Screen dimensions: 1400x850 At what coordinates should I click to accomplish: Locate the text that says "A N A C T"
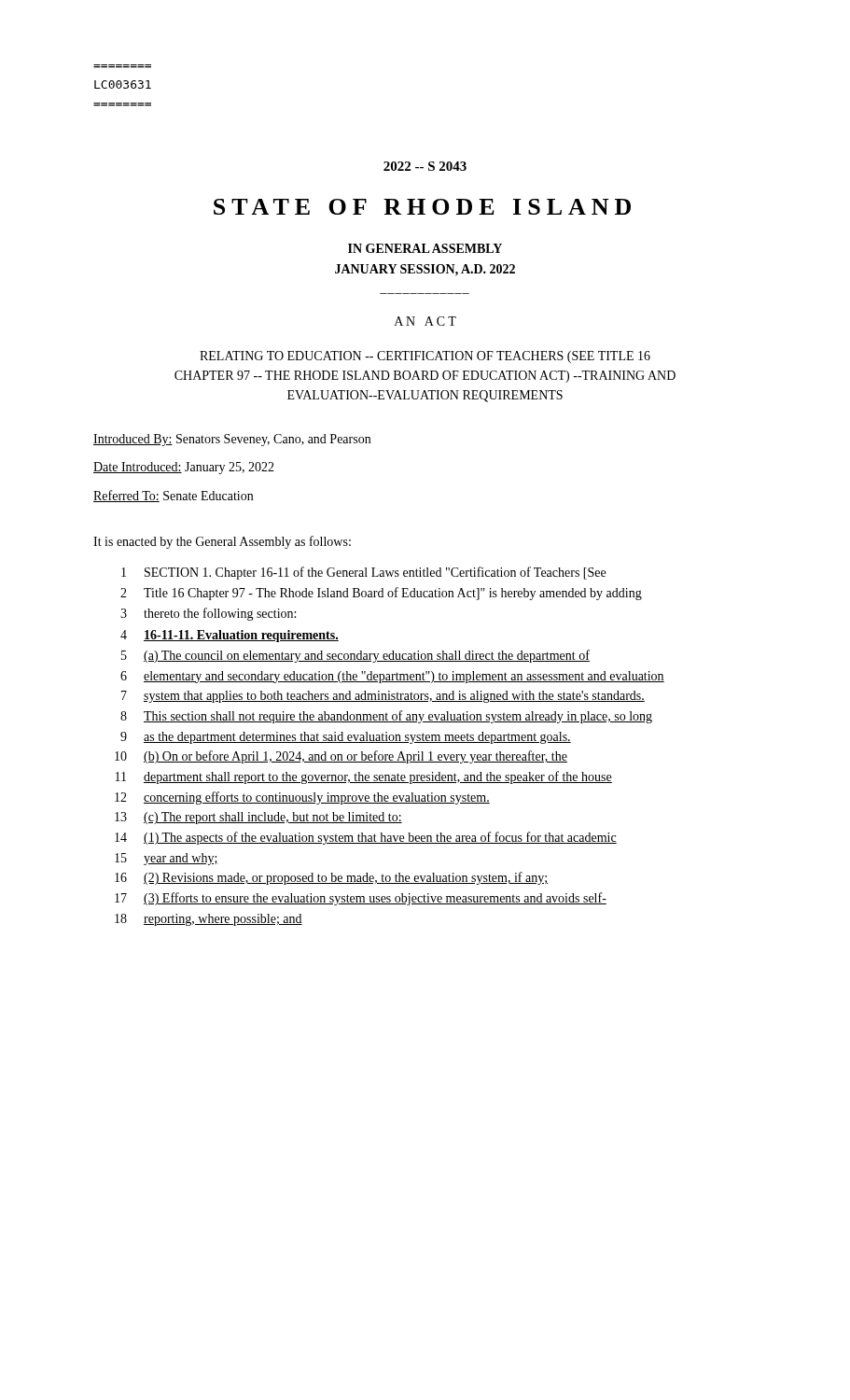[425, 322]
